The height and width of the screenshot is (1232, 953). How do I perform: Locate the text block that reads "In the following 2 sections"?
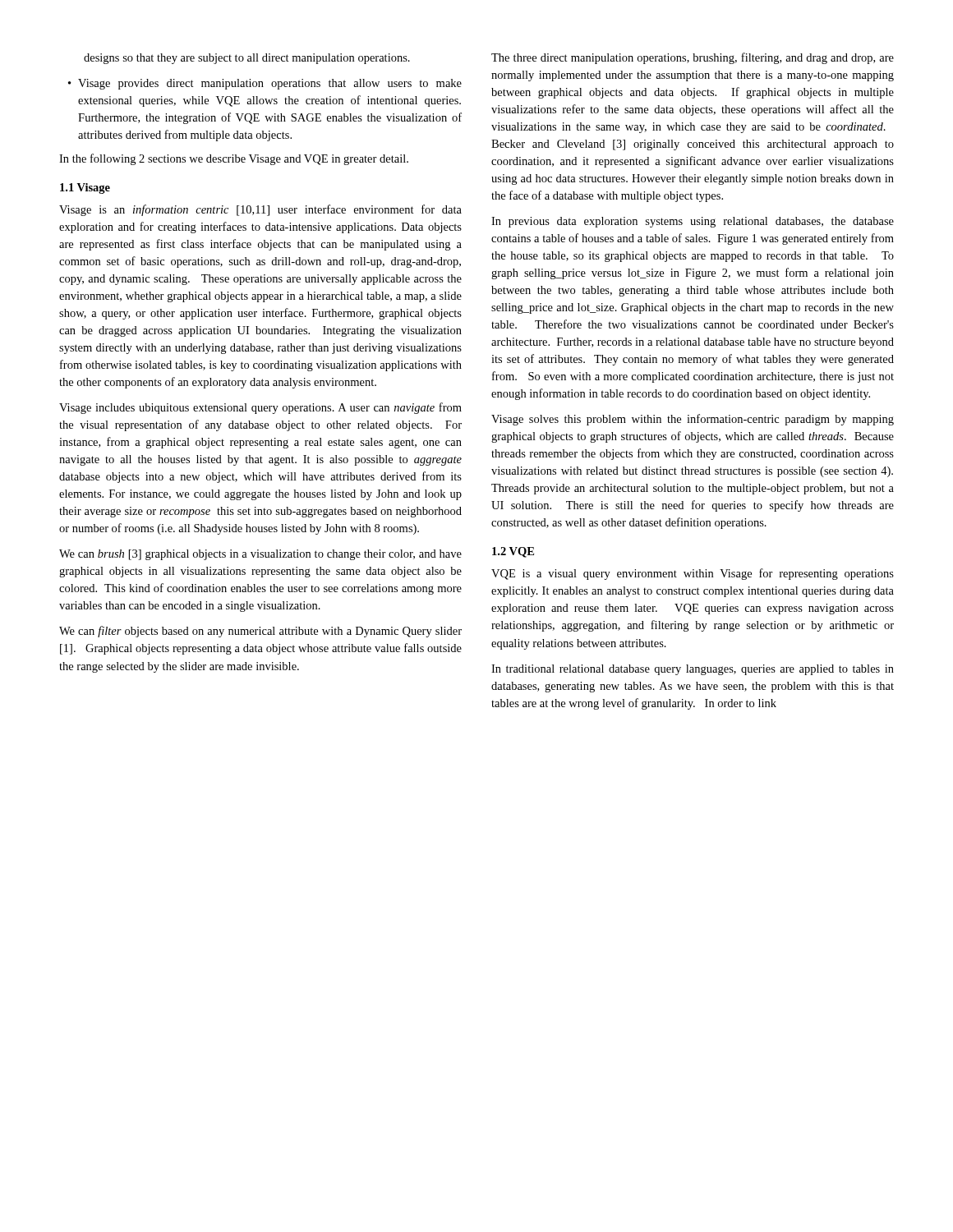tap(260, 159)
